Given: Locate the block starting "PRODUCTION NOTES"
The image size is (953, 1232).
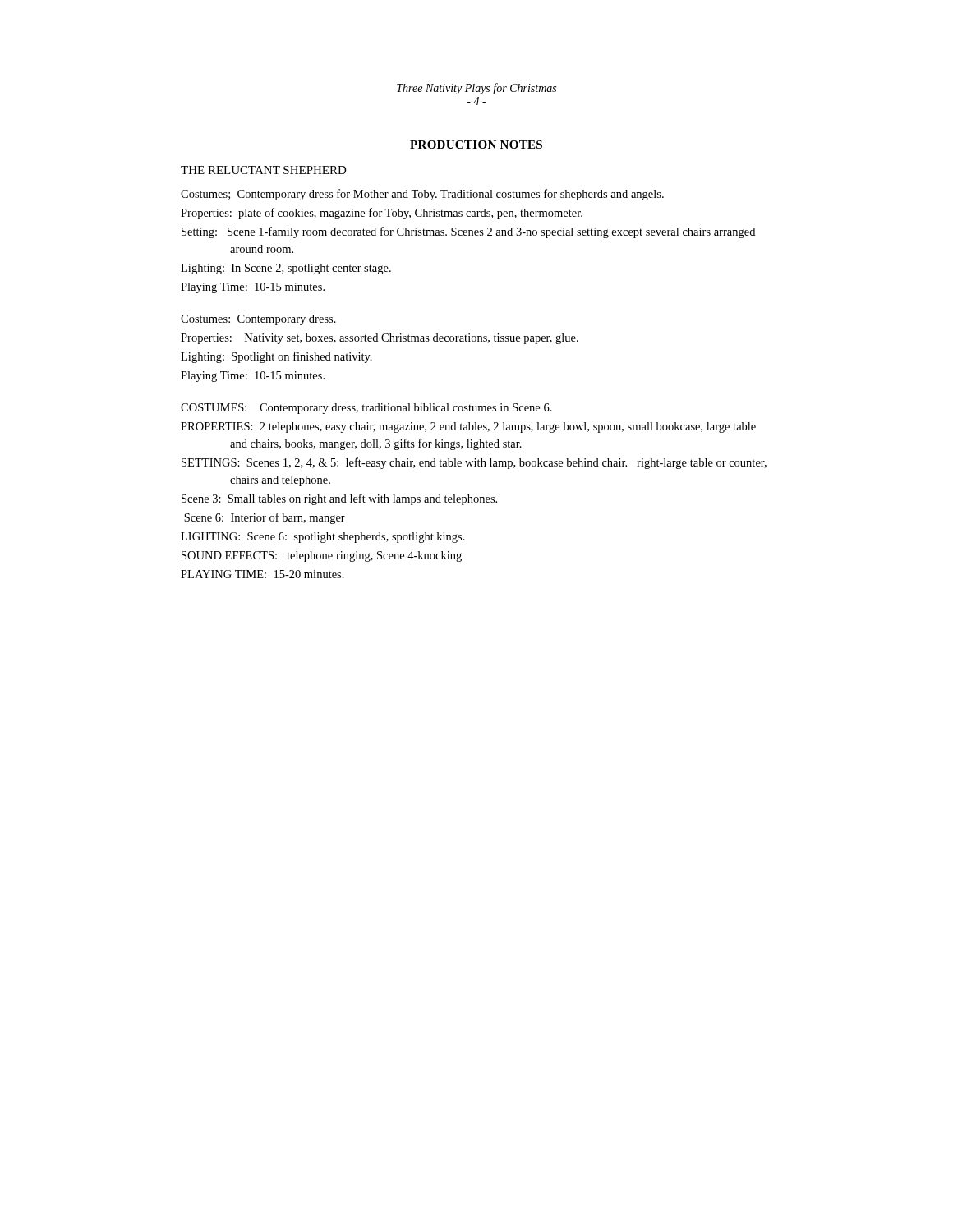Looking at the screenshot, I should pos(476,145).
